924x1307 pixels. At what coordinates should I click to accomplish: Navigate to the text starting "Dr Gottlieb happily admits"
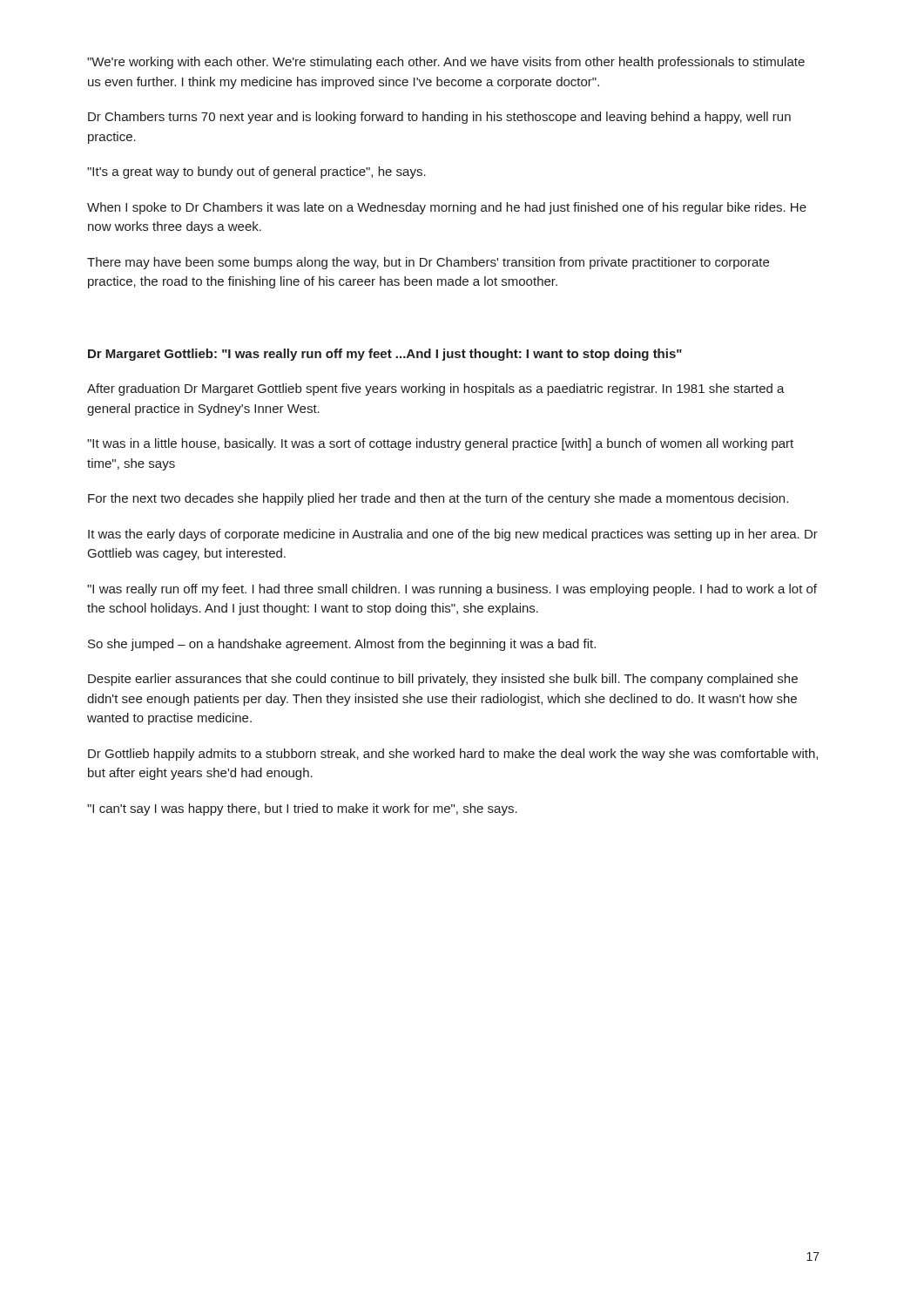[x=453, y=763]
